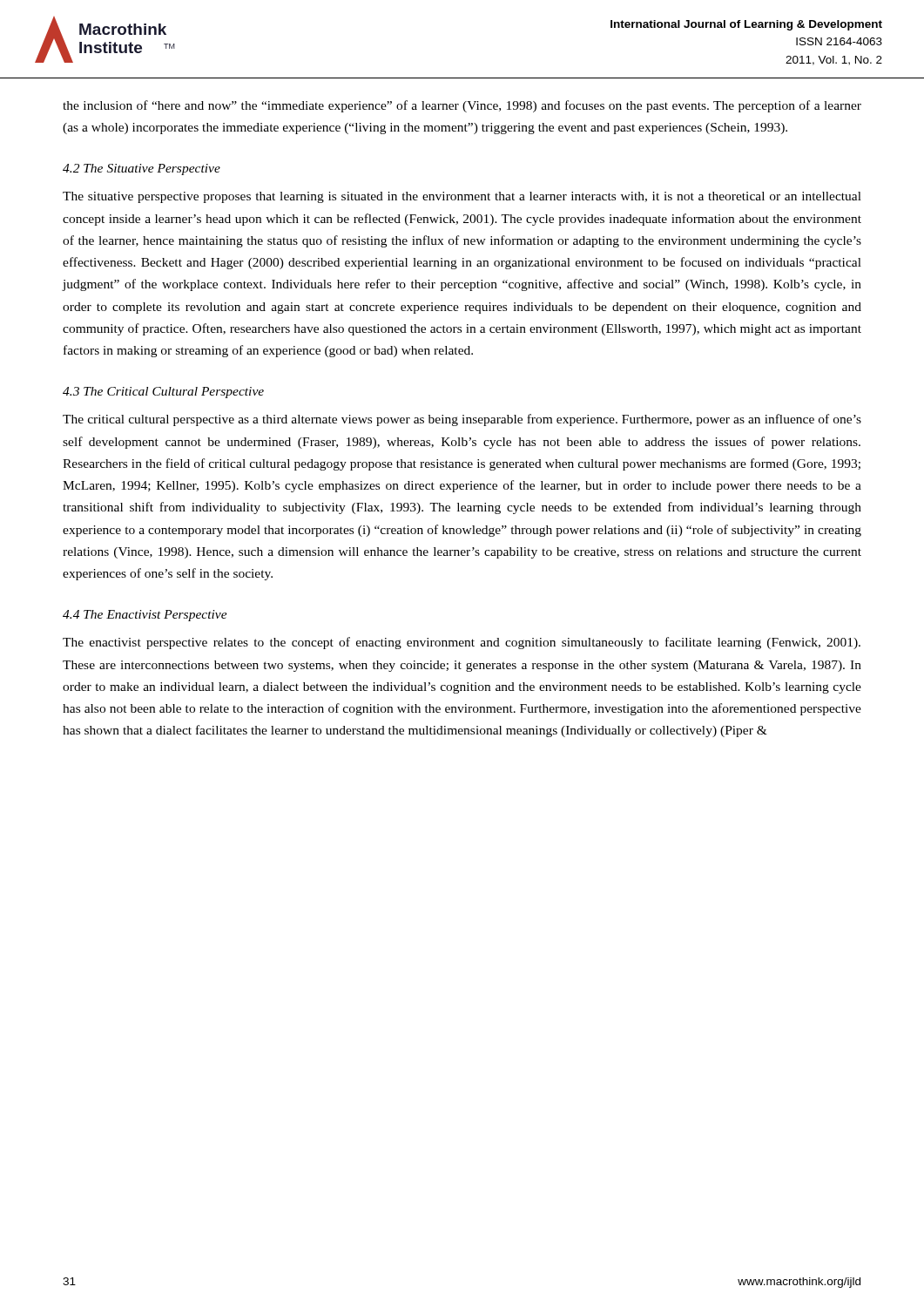
Task: Find the block on this page that starts "the inclusion of"
Action: click(462, 116)
